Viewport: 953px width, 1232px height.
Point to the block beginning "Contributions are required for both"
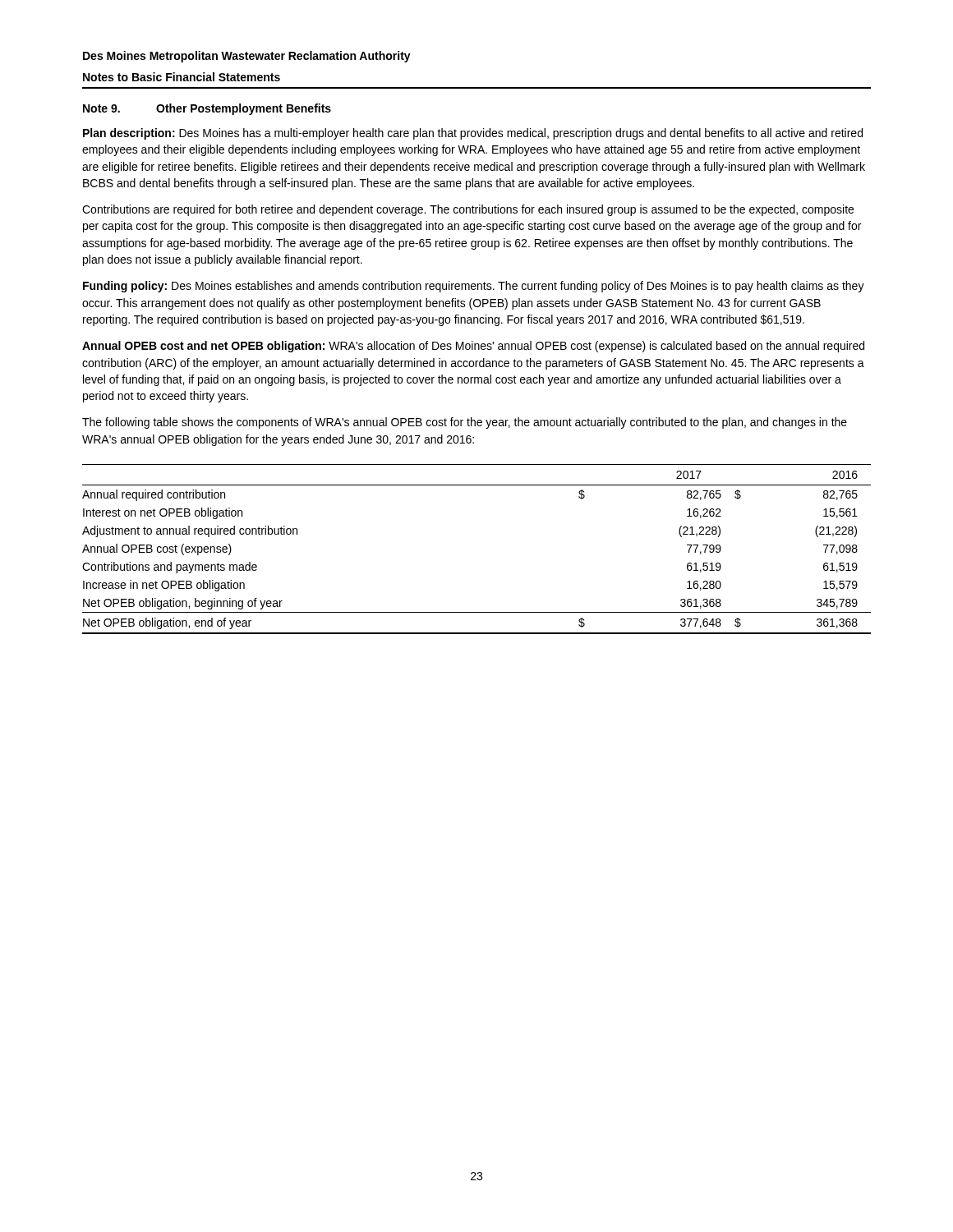[x=476, y=235]
